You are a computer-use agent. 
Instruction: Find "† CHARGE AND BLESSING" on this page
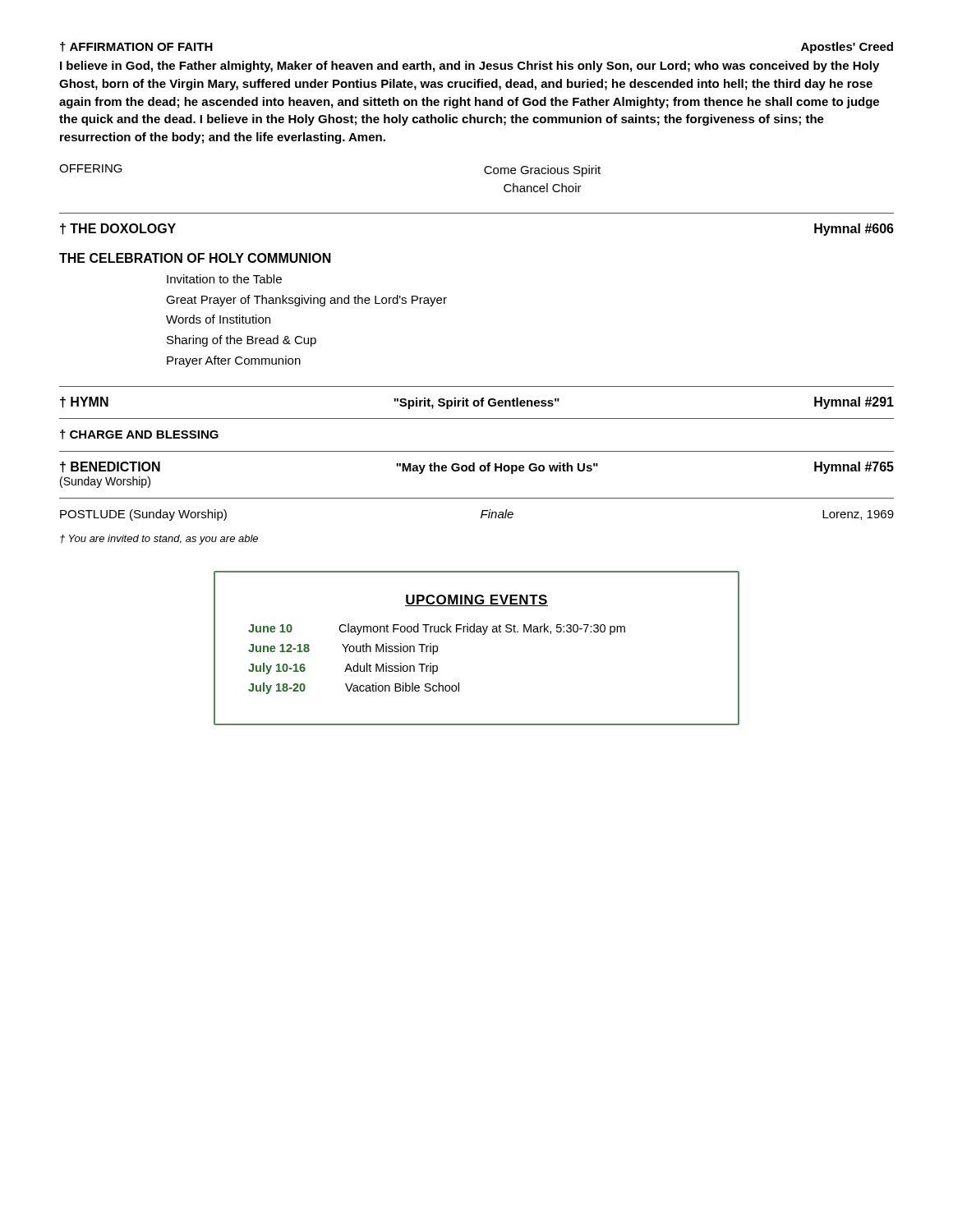coord(139,434)
